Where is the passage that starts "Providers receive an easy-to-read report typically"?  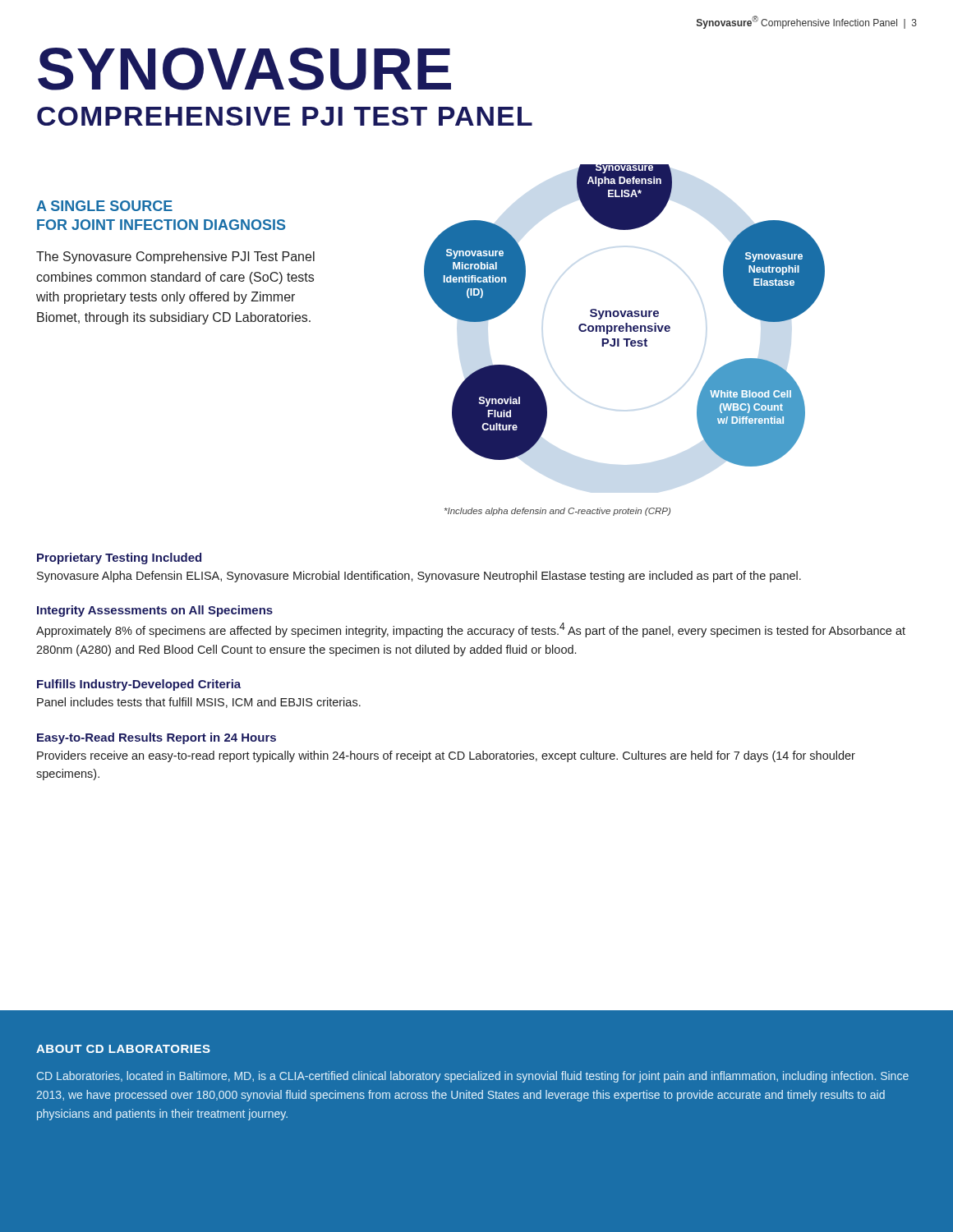pyautogui.click(x=446, y=765)
